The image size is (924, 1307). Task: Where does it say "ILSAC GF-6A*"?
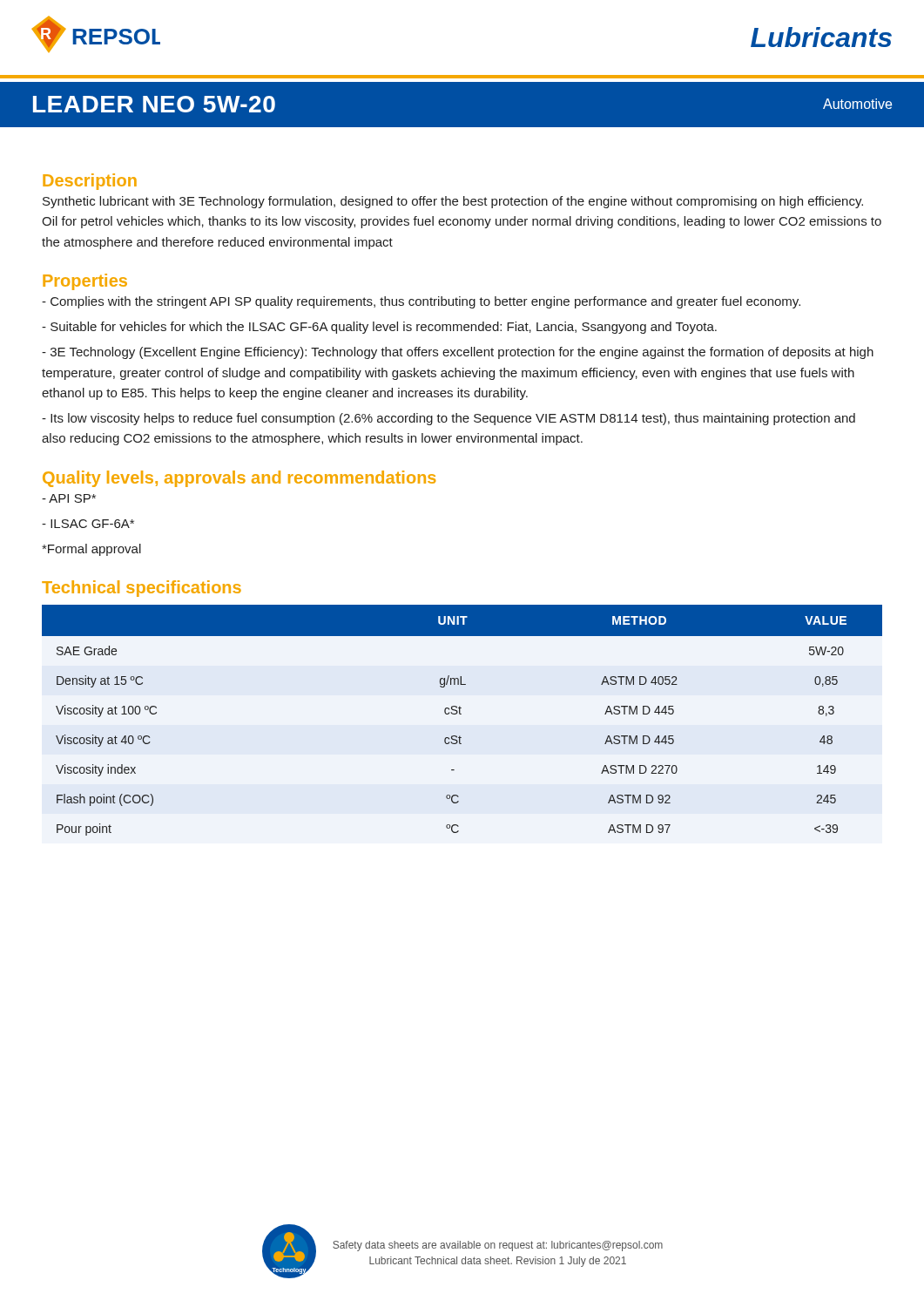click(x=88, y=523)
